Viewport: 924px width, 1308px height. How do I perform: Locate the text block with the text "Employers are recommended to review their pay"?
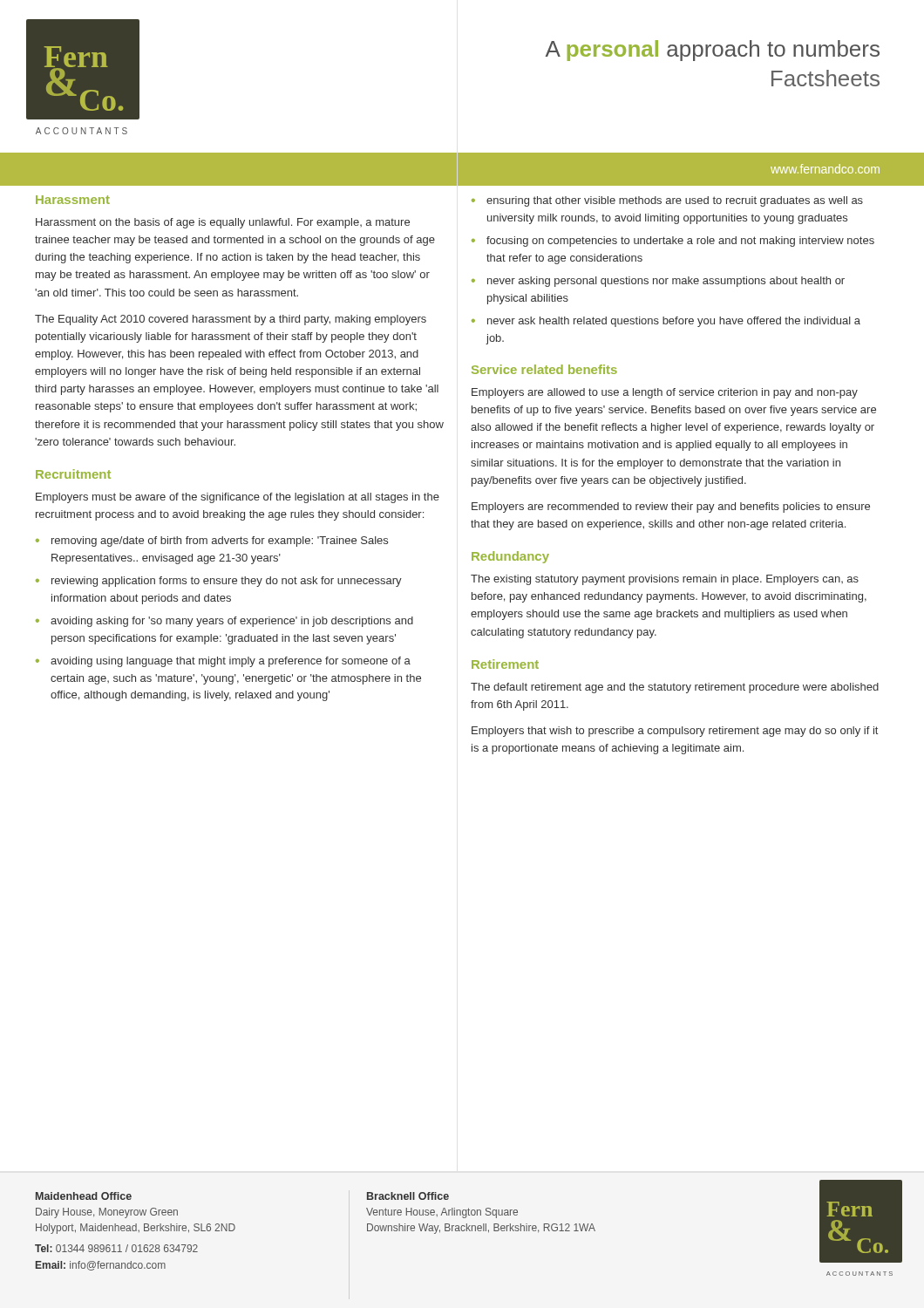pos(671,515)
